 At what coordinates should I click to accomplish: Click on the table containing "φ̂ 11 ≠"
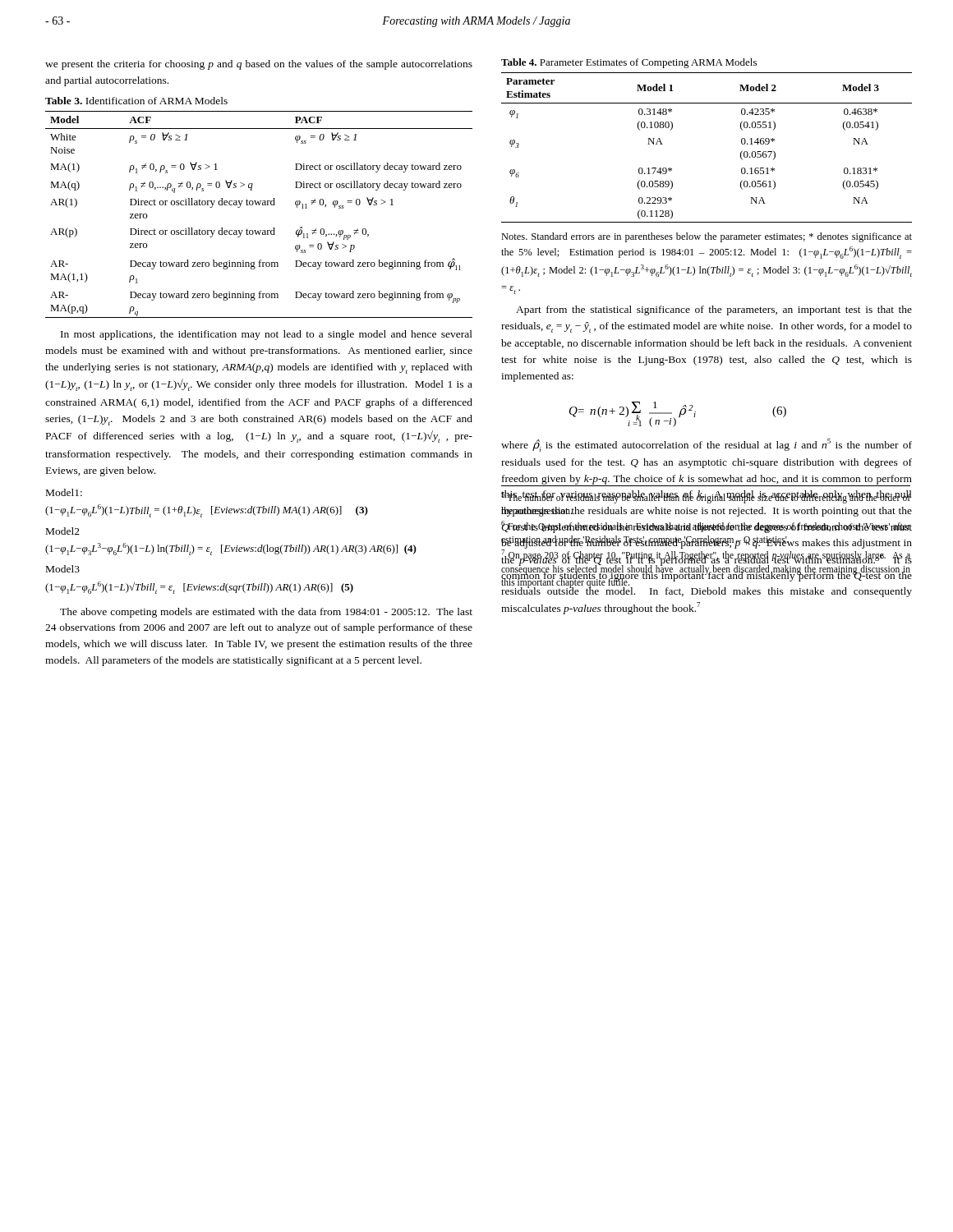(259, 215)
